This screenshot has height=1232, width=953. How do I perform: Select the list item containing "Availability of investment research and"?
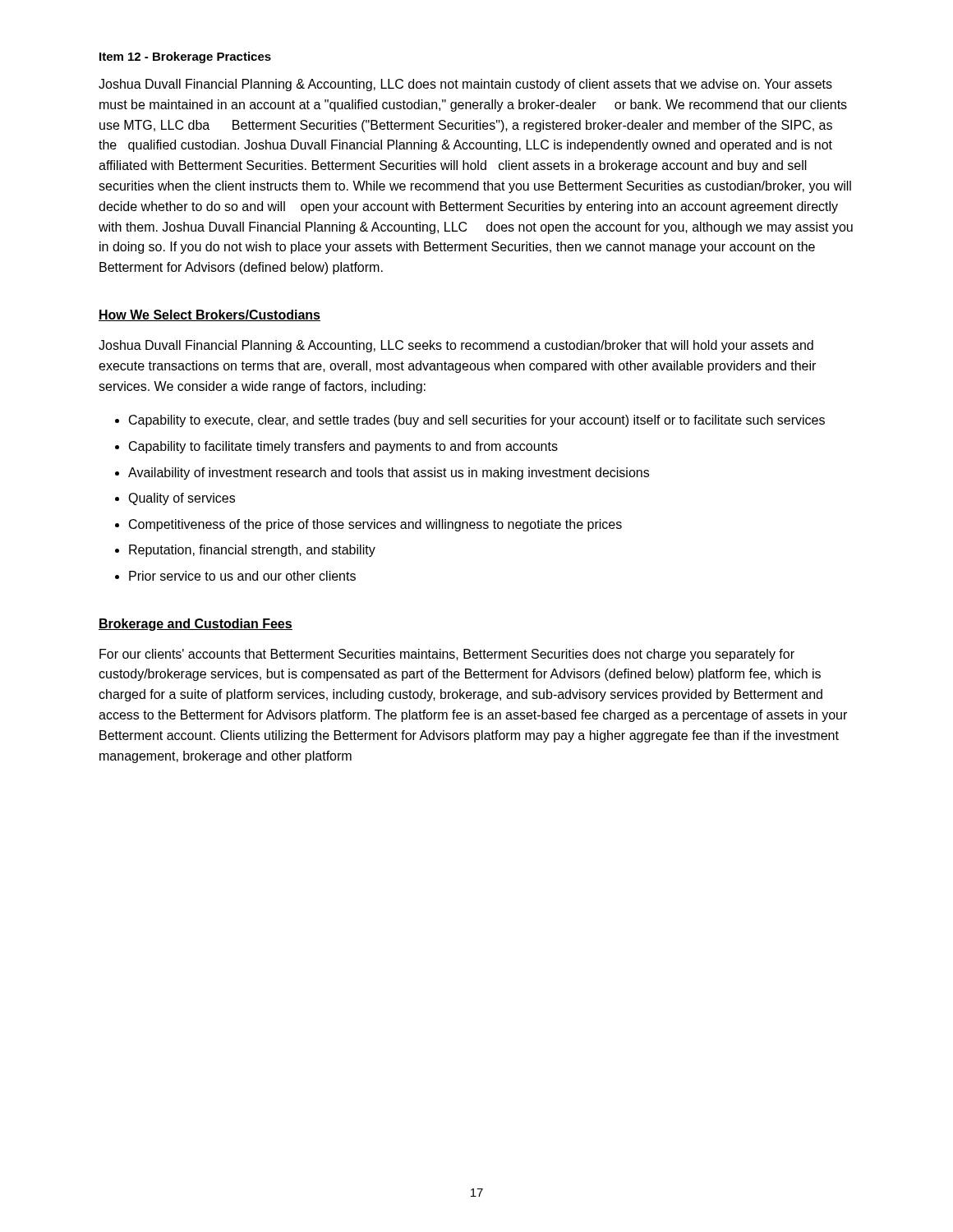(389, 472)
